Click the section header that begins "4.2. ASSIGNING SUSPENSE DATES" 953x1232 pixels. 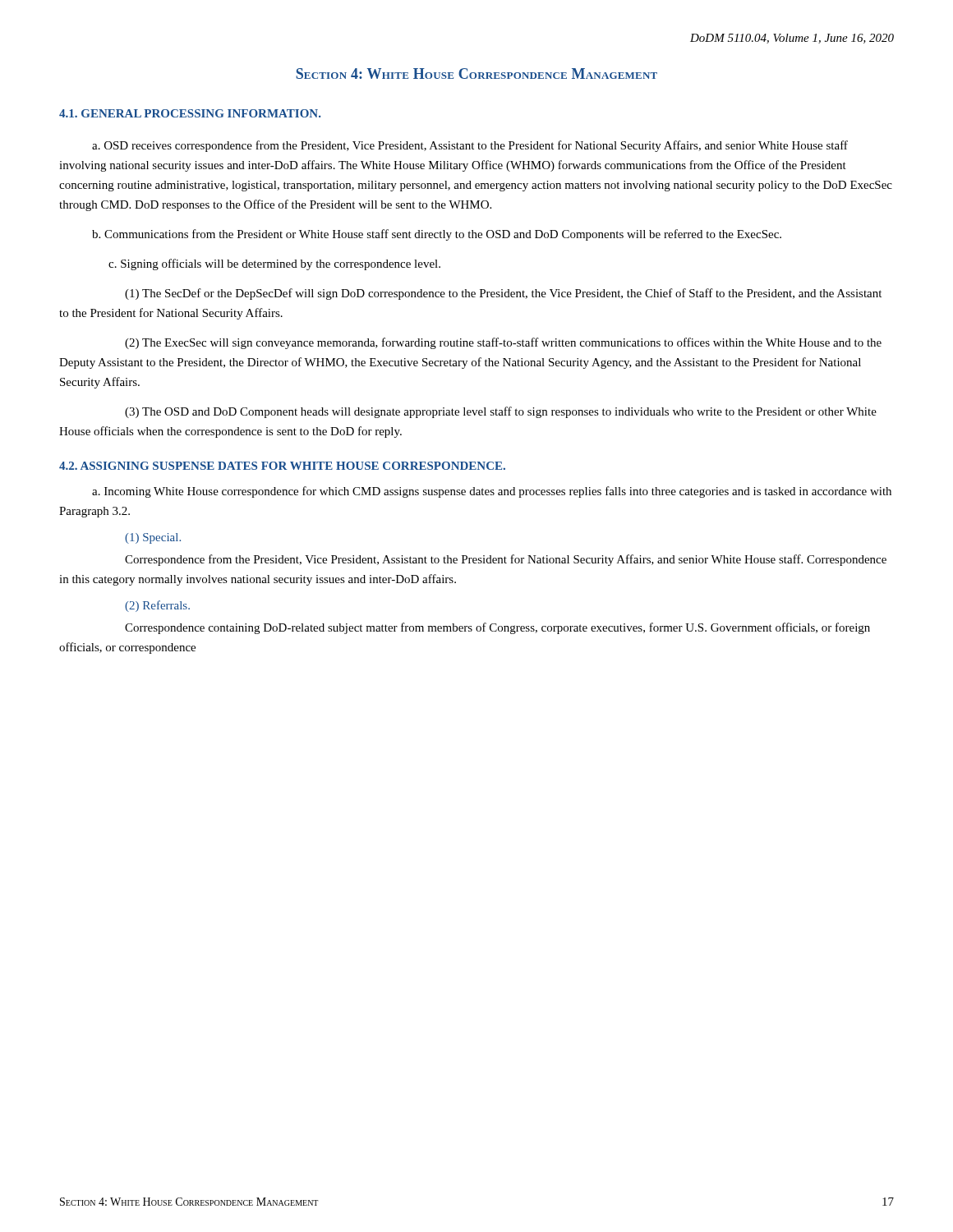(476, 466)
